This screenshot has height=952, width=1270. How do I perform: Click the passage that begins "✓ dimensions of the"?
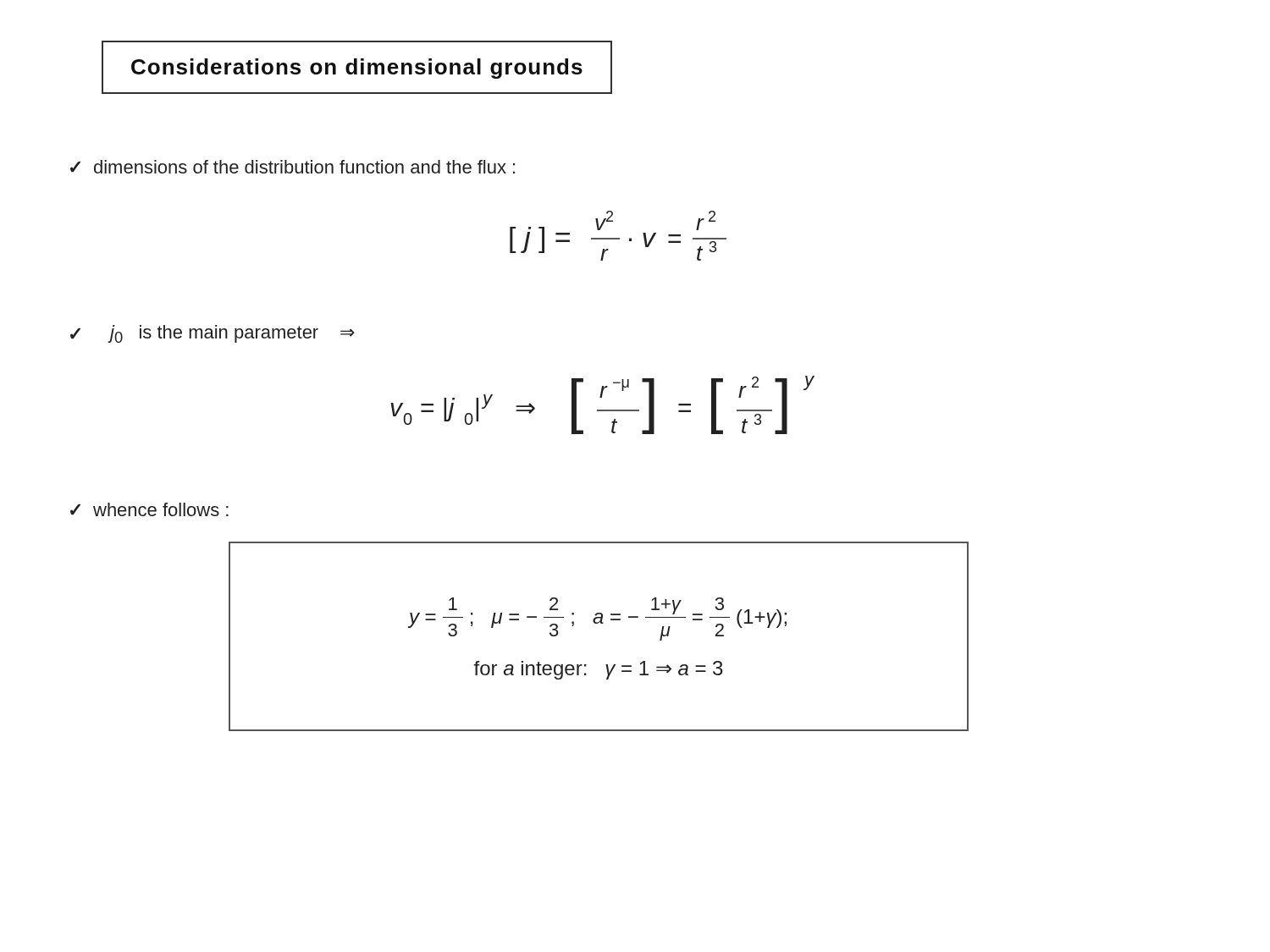coord(292,168)
